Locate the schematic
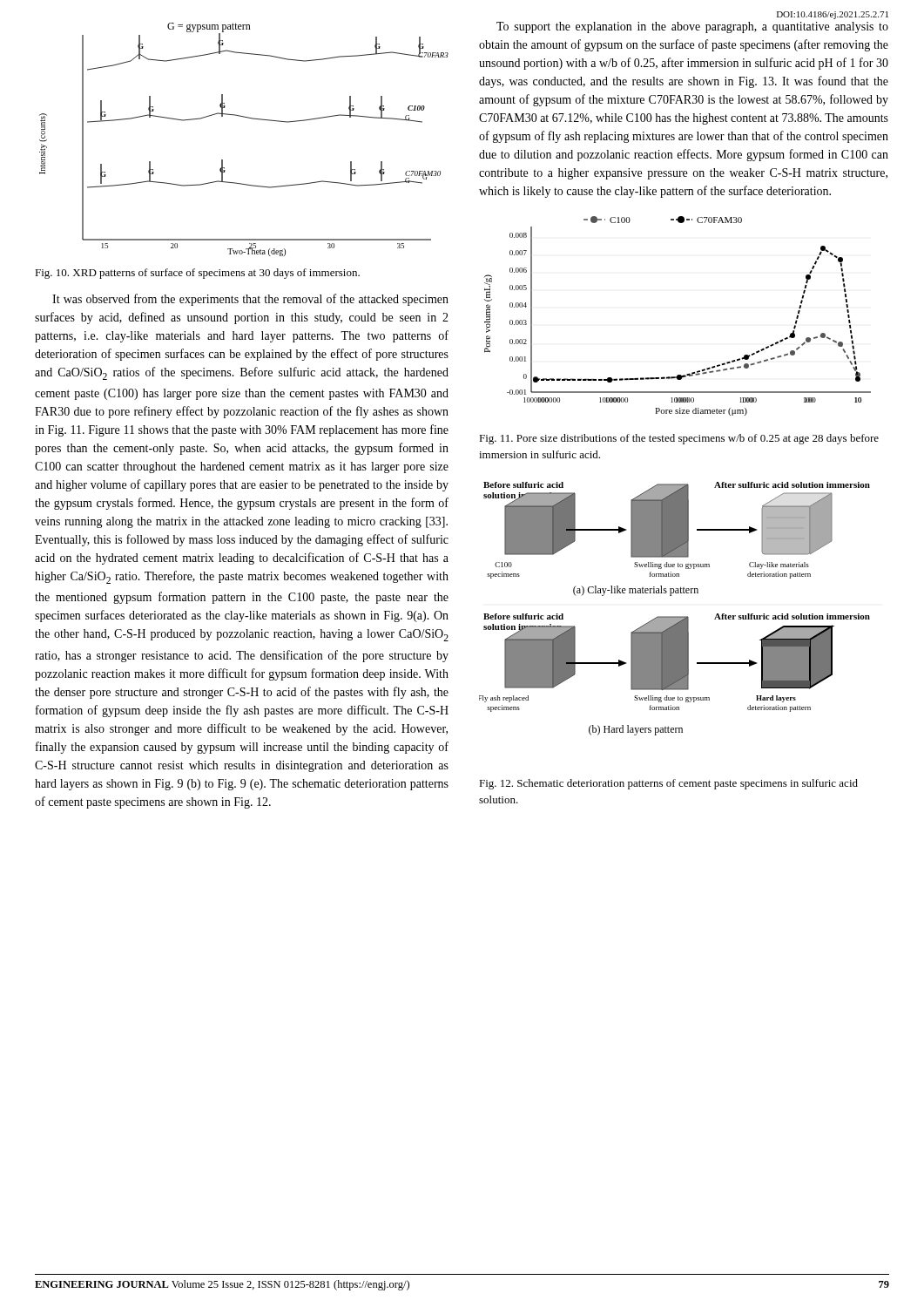924x1307 pixels. tap(683, 624)
